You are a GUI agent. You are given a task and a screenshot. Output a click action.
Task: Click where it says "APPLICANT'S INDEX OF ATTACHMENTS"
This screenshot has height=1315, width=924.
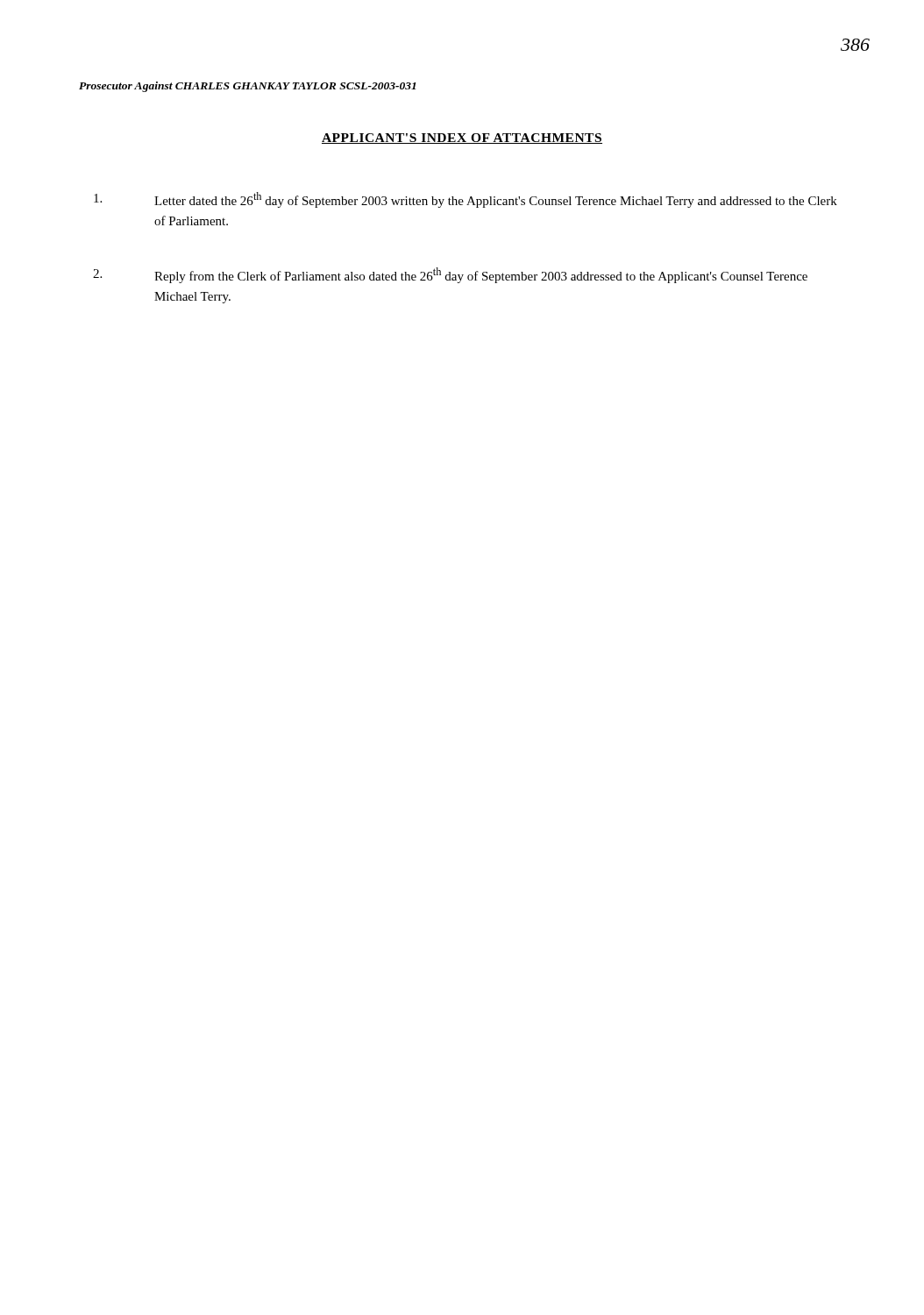click(x=462, y=137)
